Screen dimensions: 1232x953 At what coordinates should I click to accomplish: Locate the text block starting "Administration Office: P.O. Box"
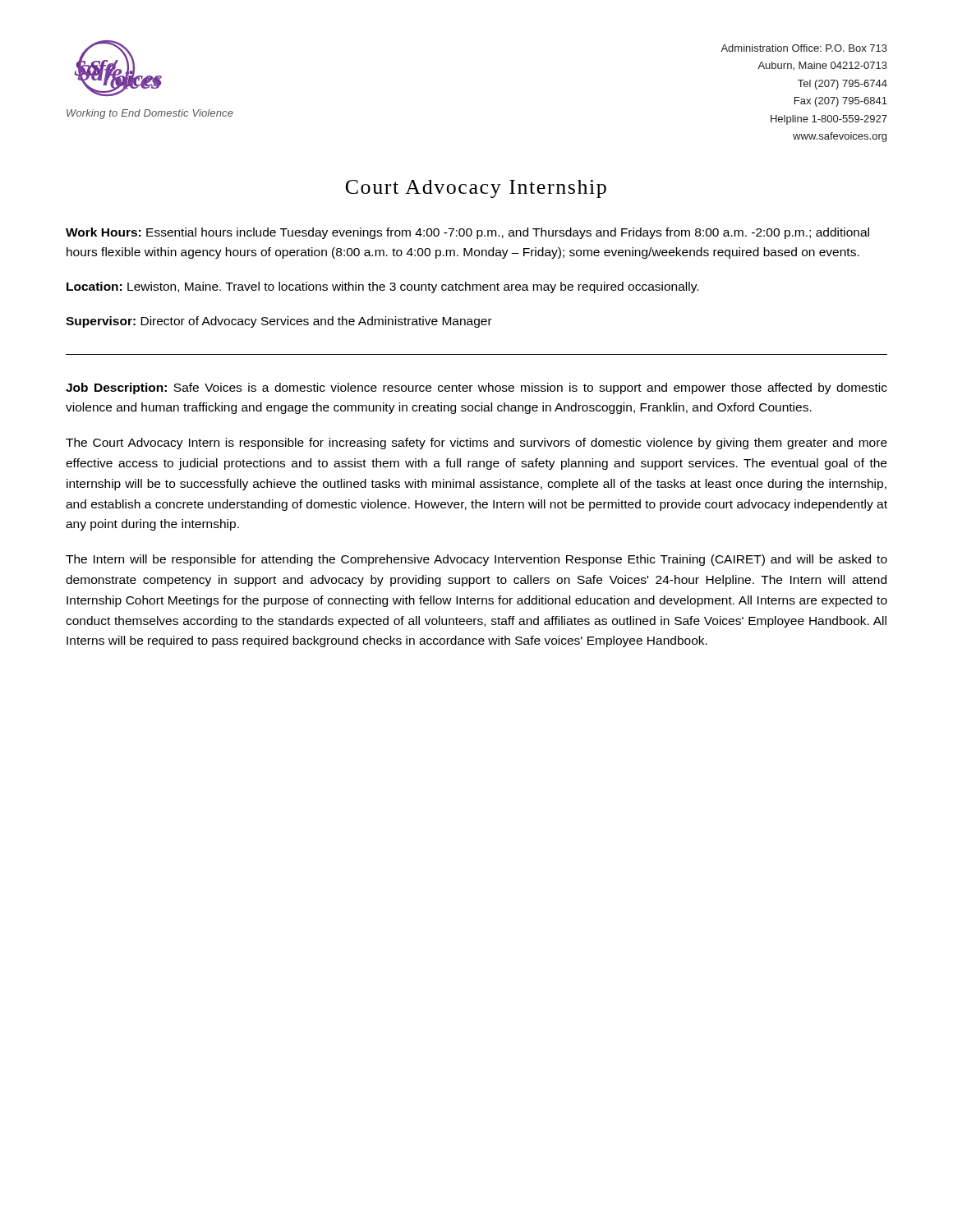pos(804,92)
